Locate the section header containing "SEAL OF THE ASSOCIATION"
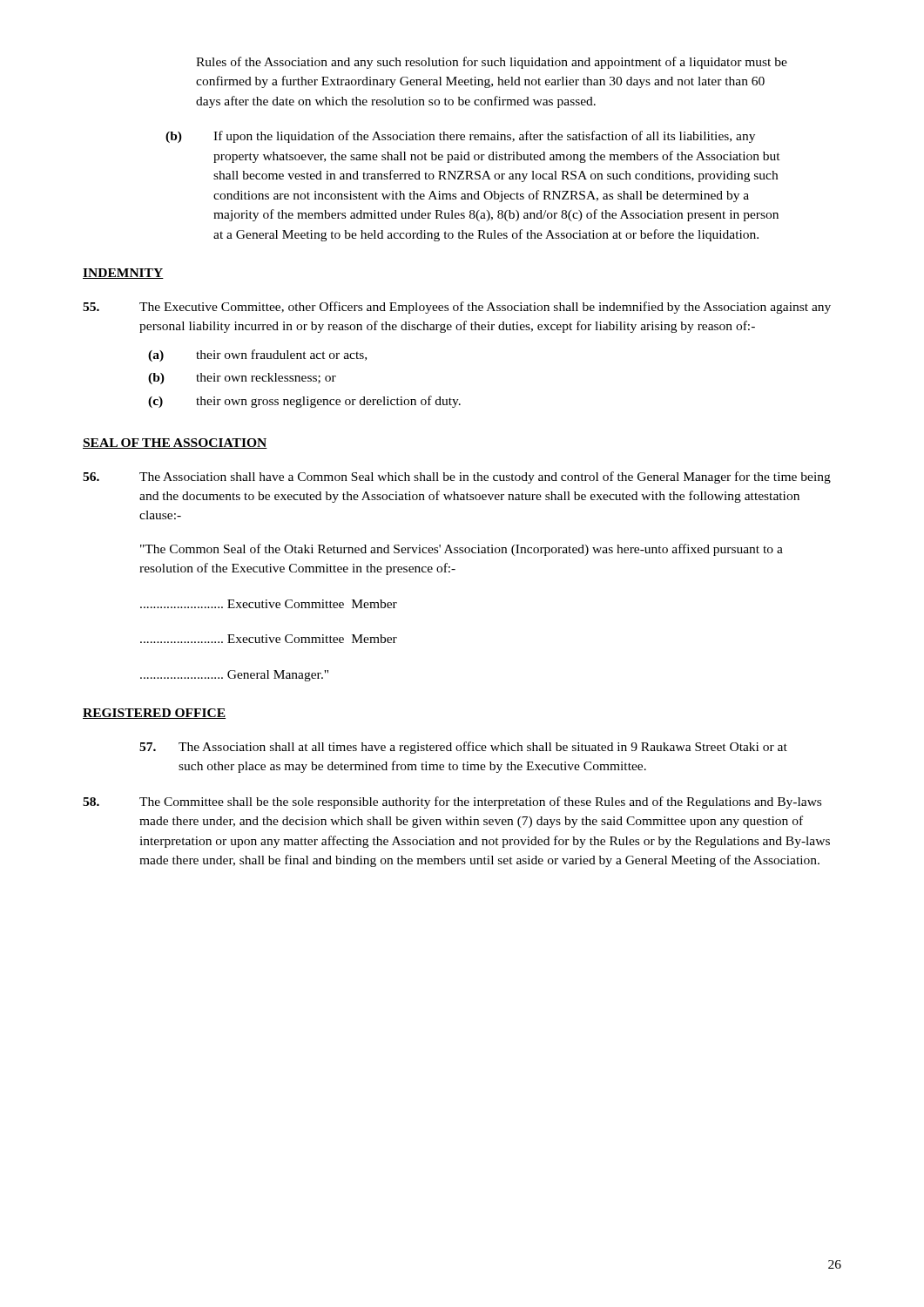Viewport: 924px width, 1307px height. tap(175, 442)
